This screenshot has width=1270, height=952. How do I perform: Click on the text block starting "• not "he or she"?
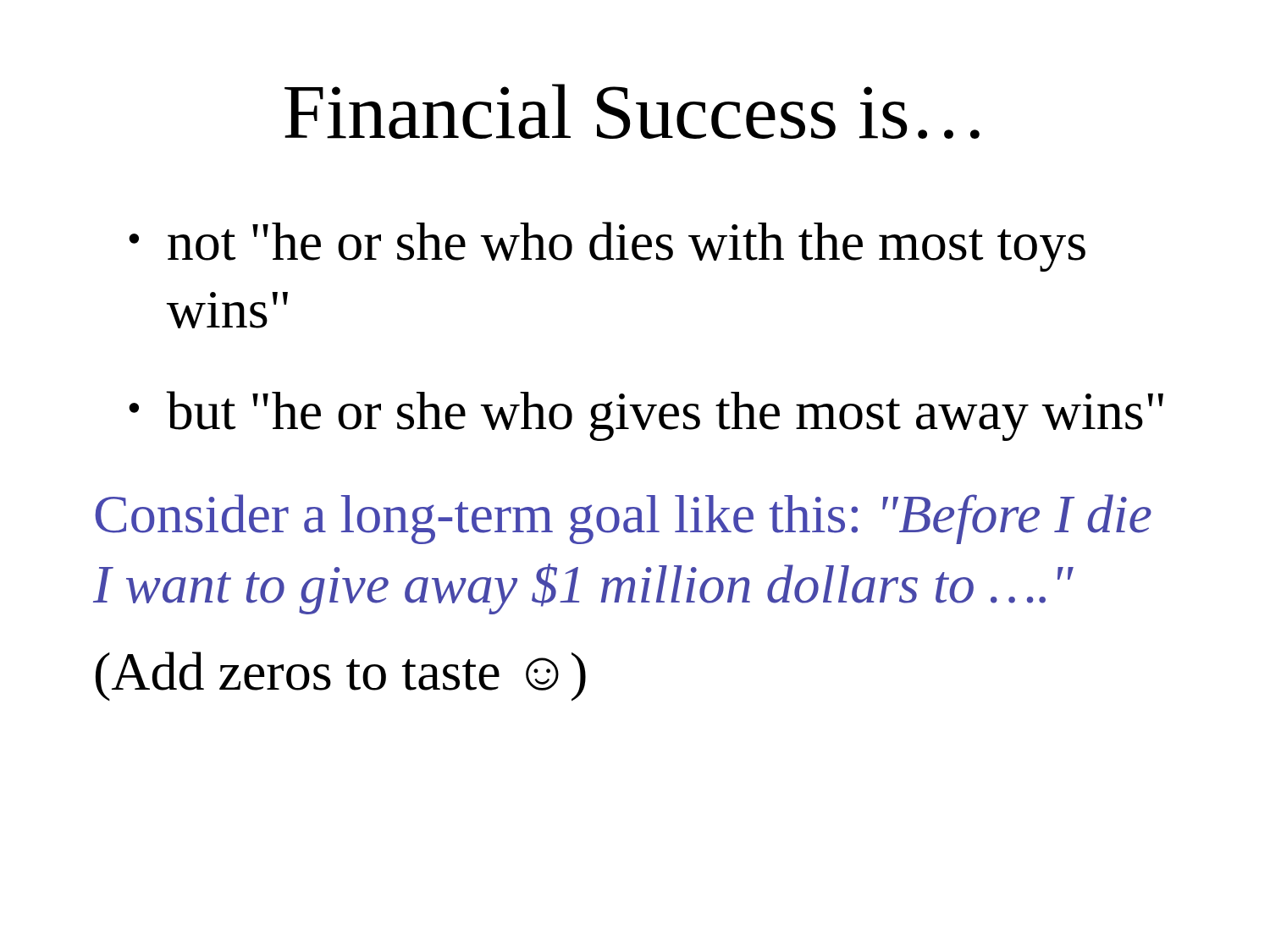click(x=652, y=276)
